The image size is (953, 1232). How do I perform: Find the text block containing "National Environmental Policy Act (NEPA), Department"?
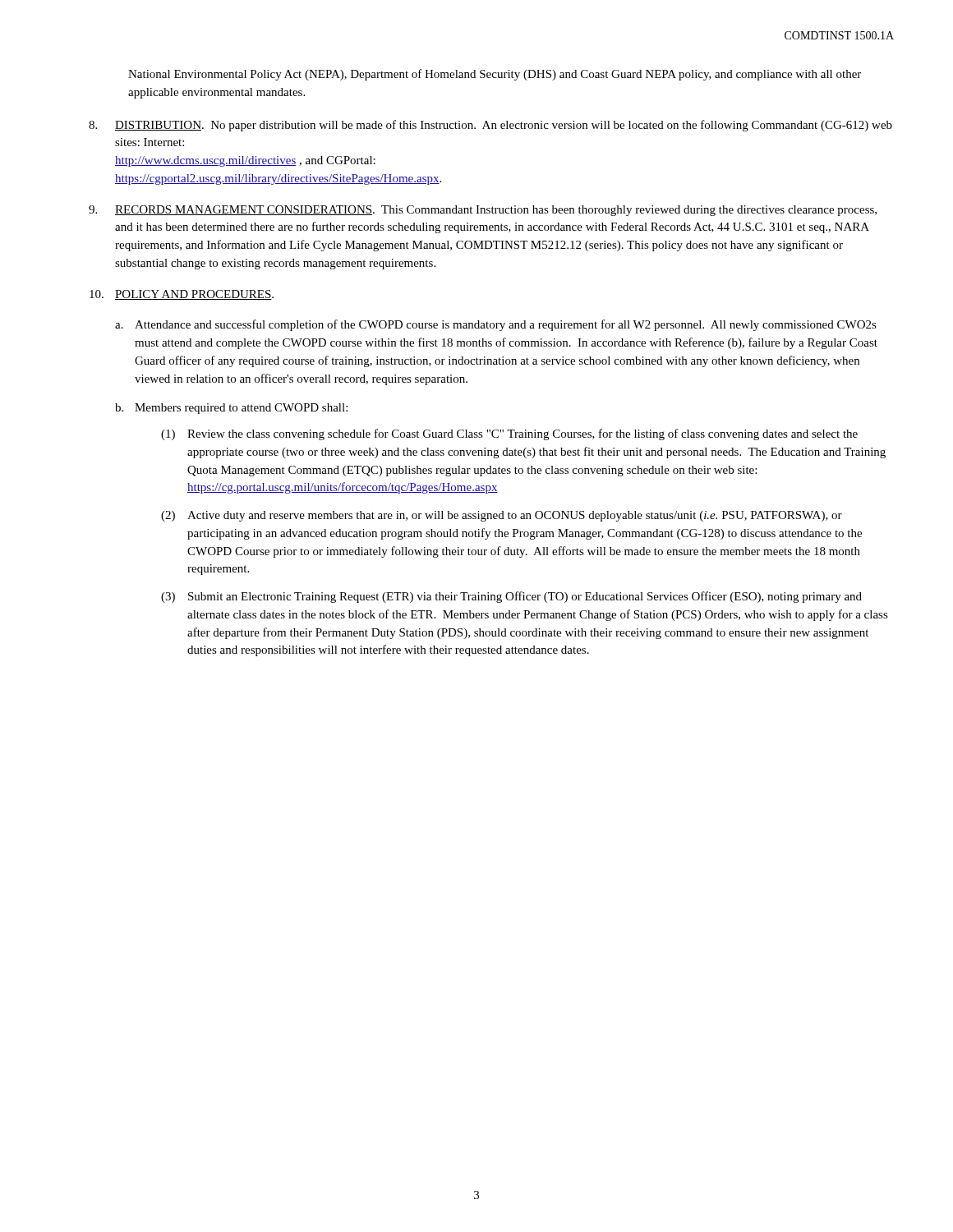495,83
